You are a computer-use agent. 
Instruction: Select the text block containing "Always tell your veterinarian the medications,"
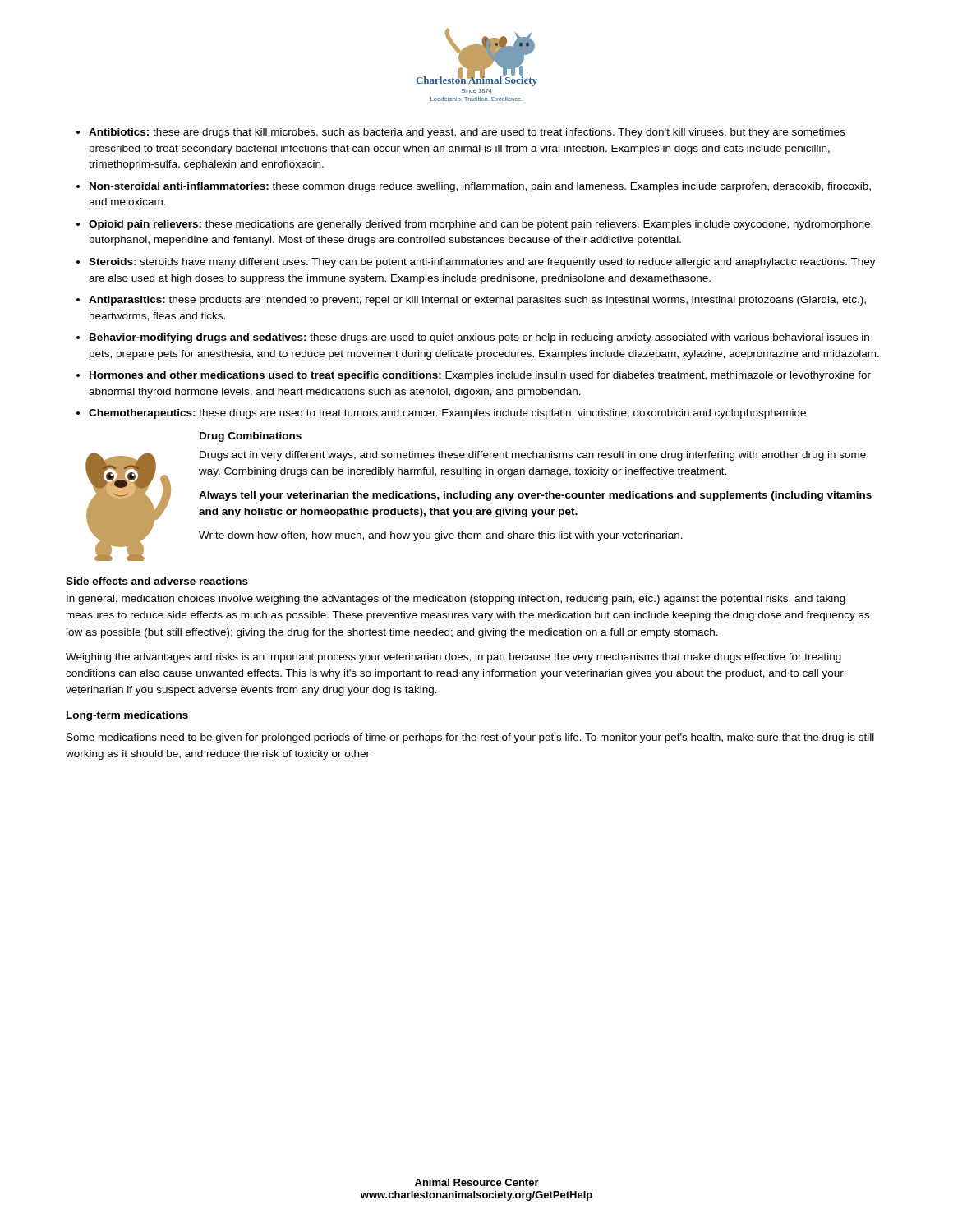coord(543,503)
